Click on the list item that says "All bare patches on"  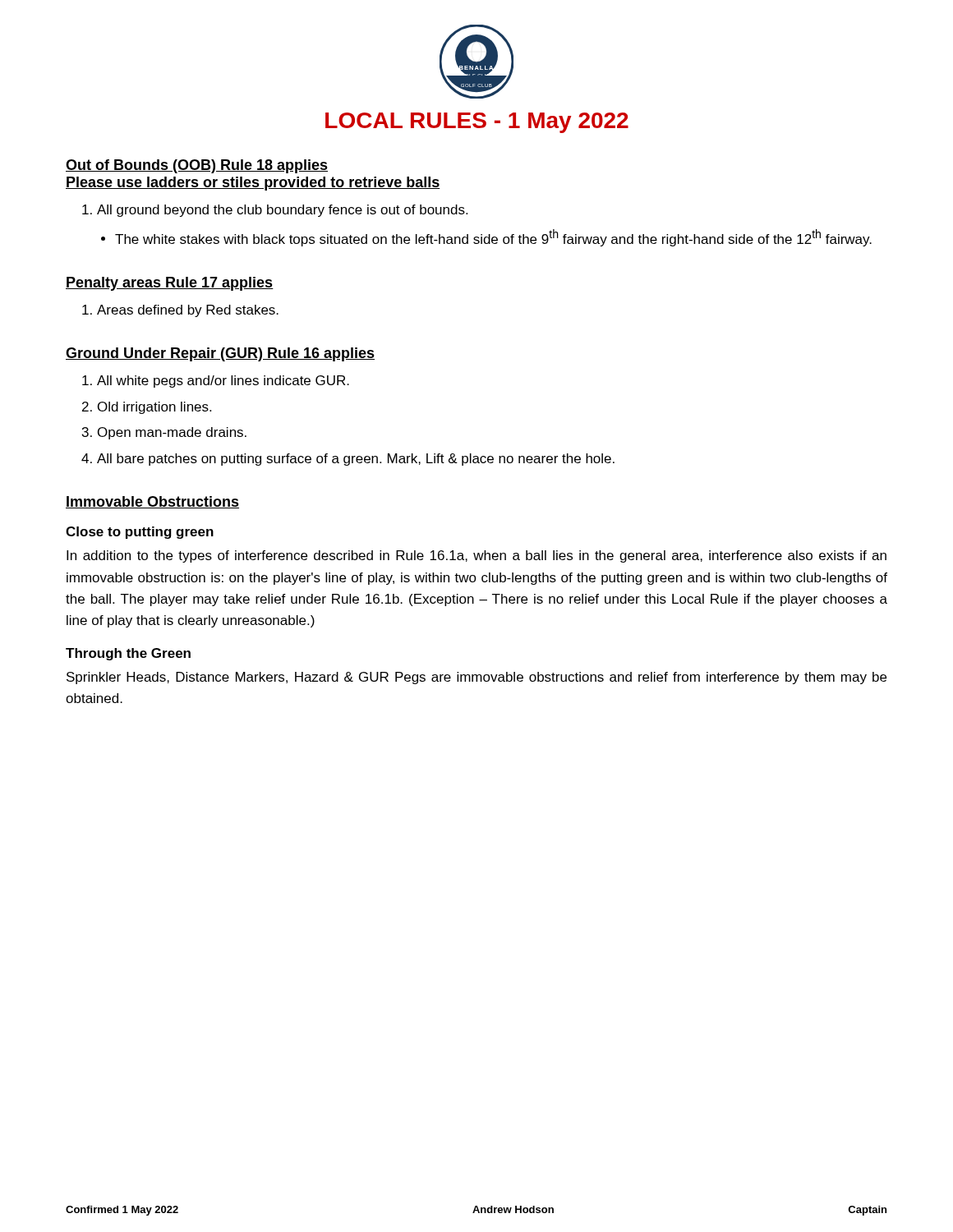point(492,459)
